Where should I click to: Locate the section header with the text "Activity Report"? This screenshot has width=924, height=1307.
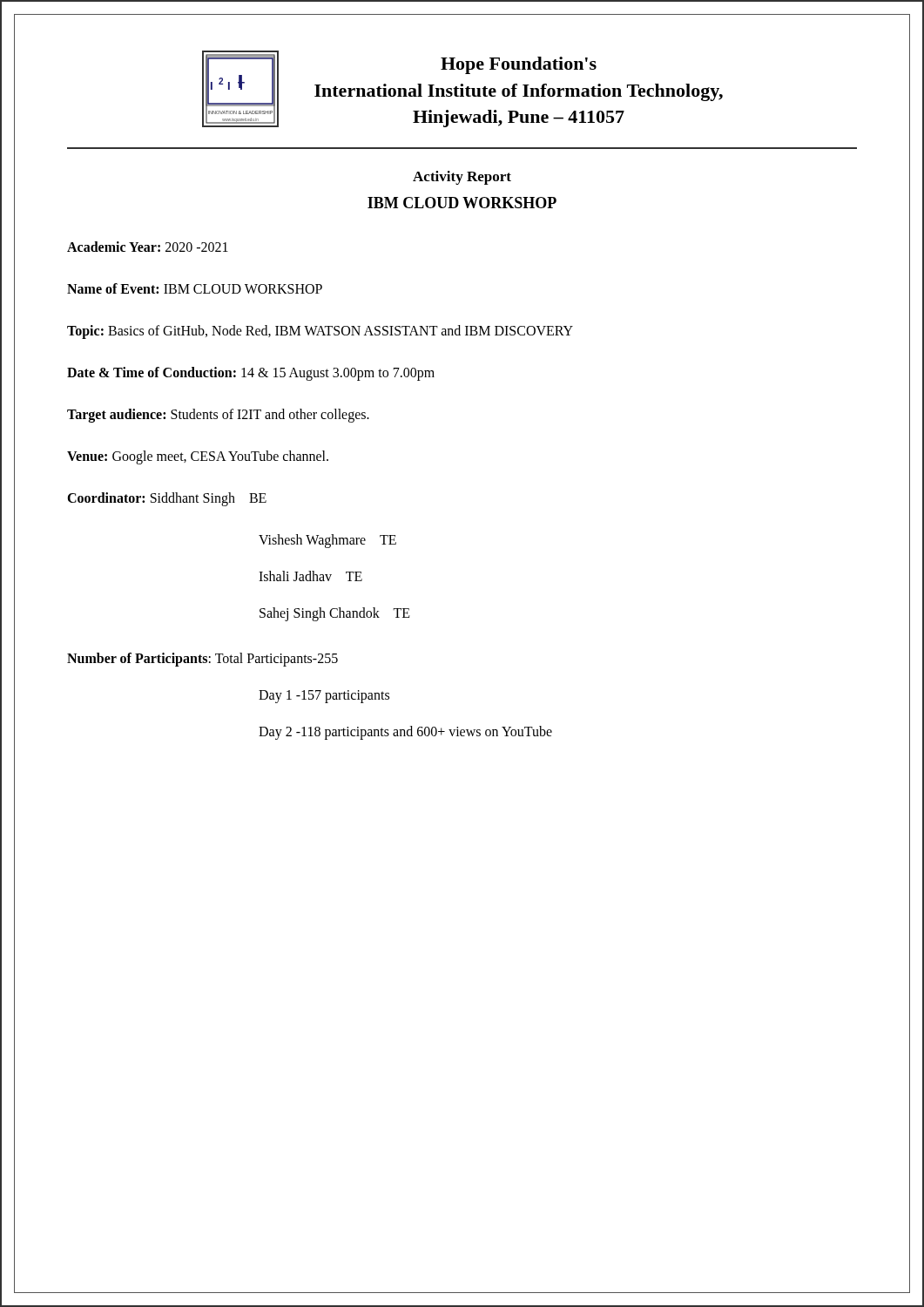[462, 176]
